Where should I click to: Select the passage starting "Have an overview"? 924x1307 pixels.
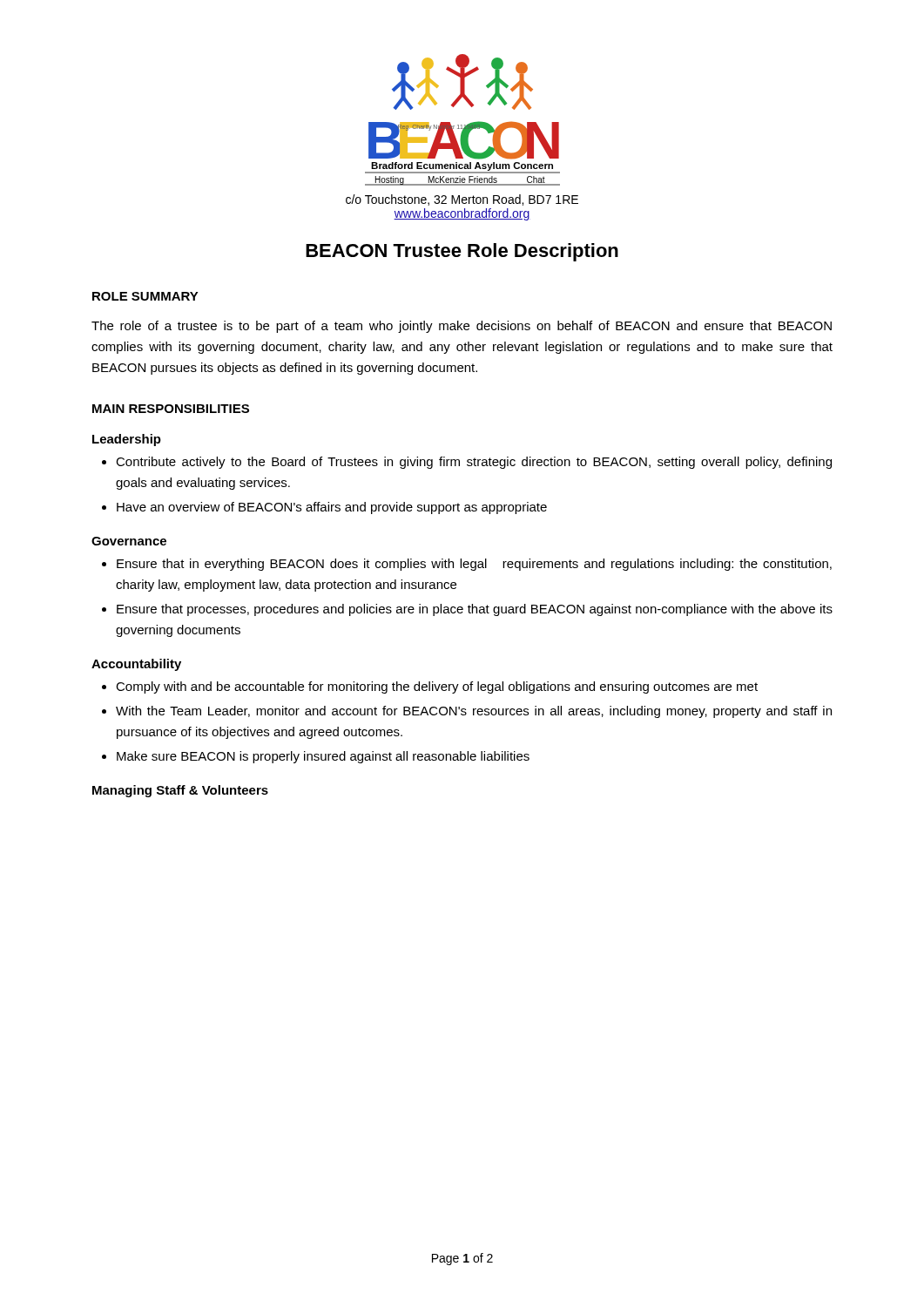[x=332, y=507]
